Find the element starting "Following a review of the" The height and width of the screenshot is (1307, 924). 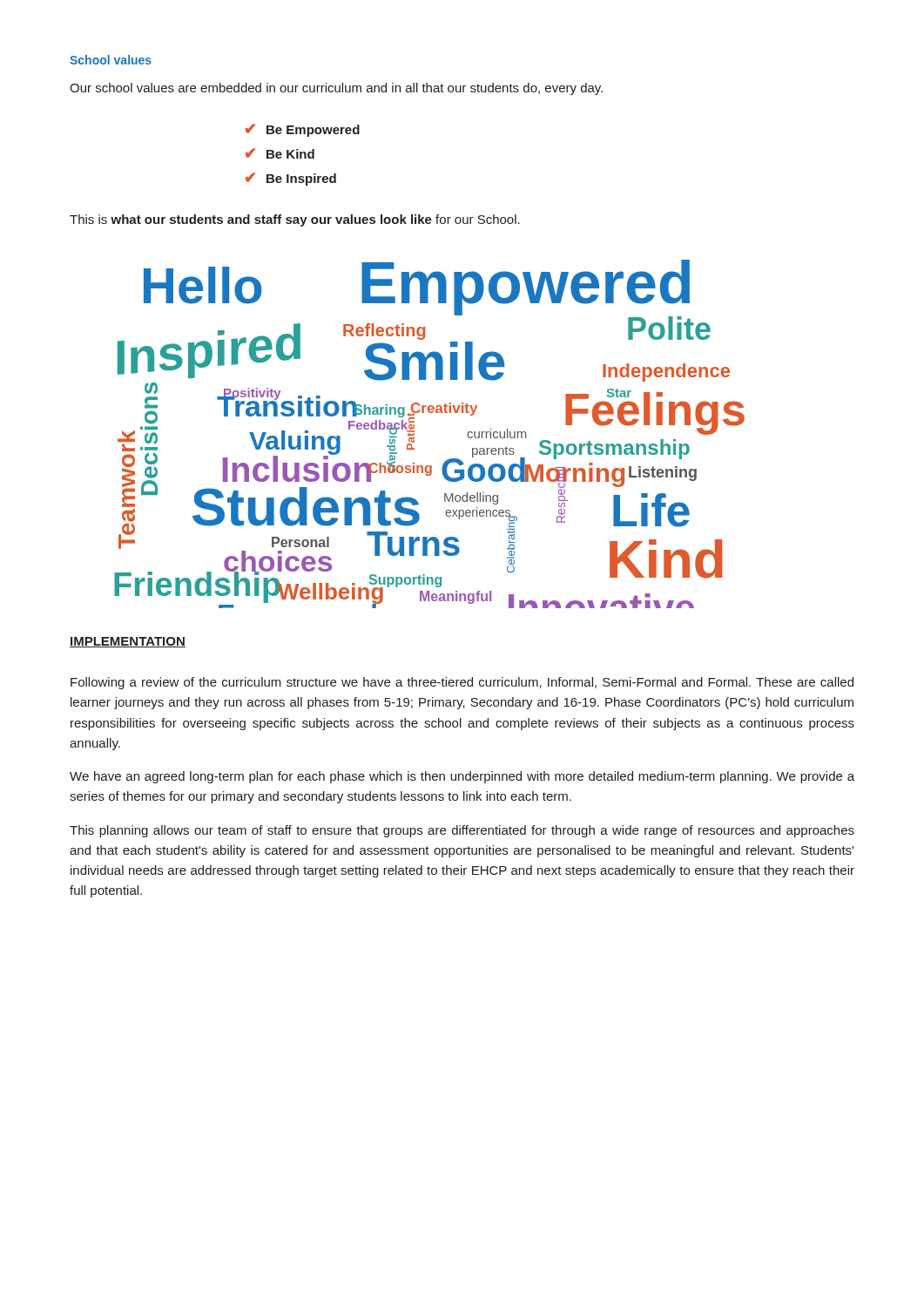[462, 712]
